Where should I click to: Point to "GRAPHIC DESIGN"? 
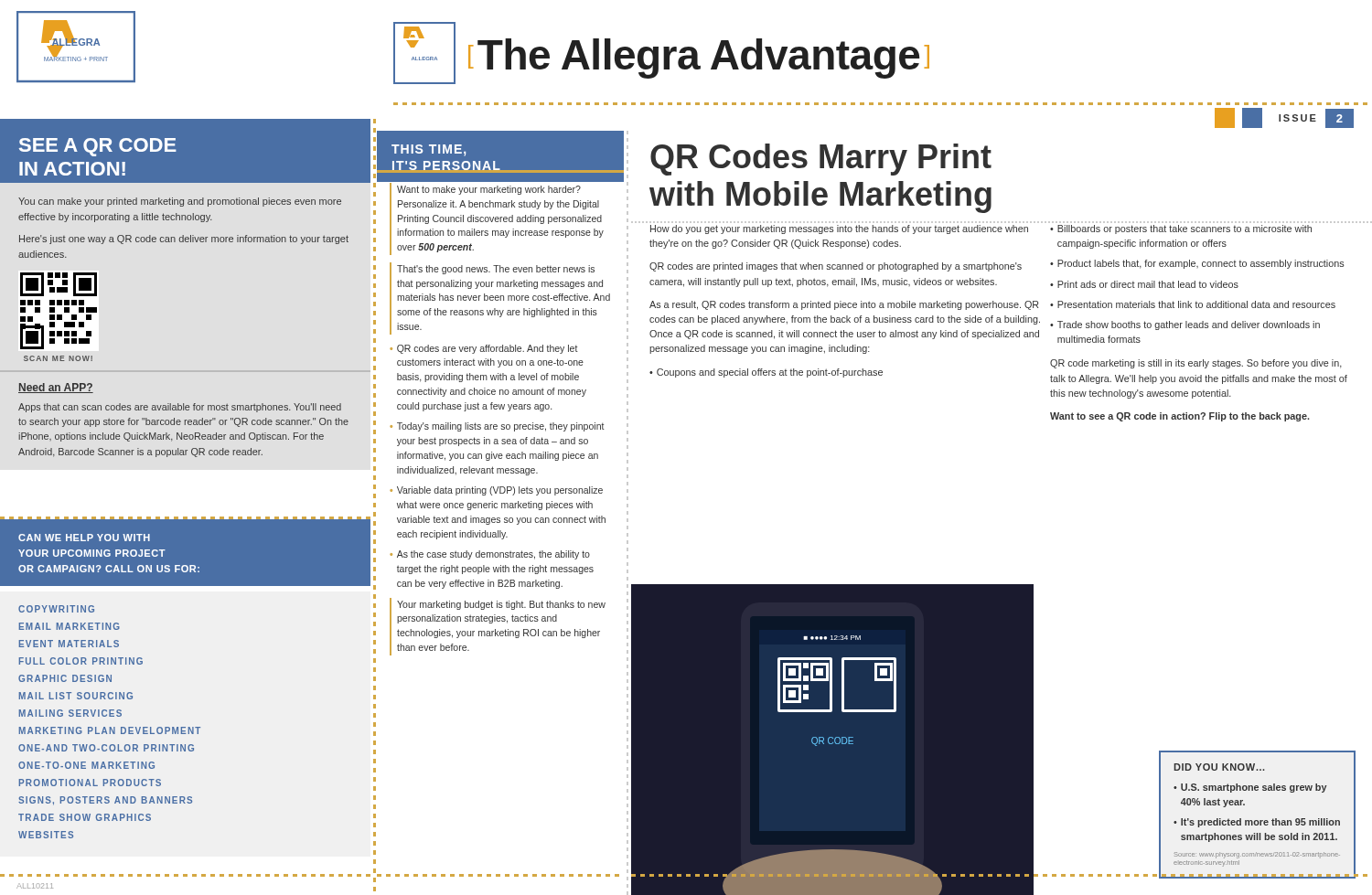point(66,679)
